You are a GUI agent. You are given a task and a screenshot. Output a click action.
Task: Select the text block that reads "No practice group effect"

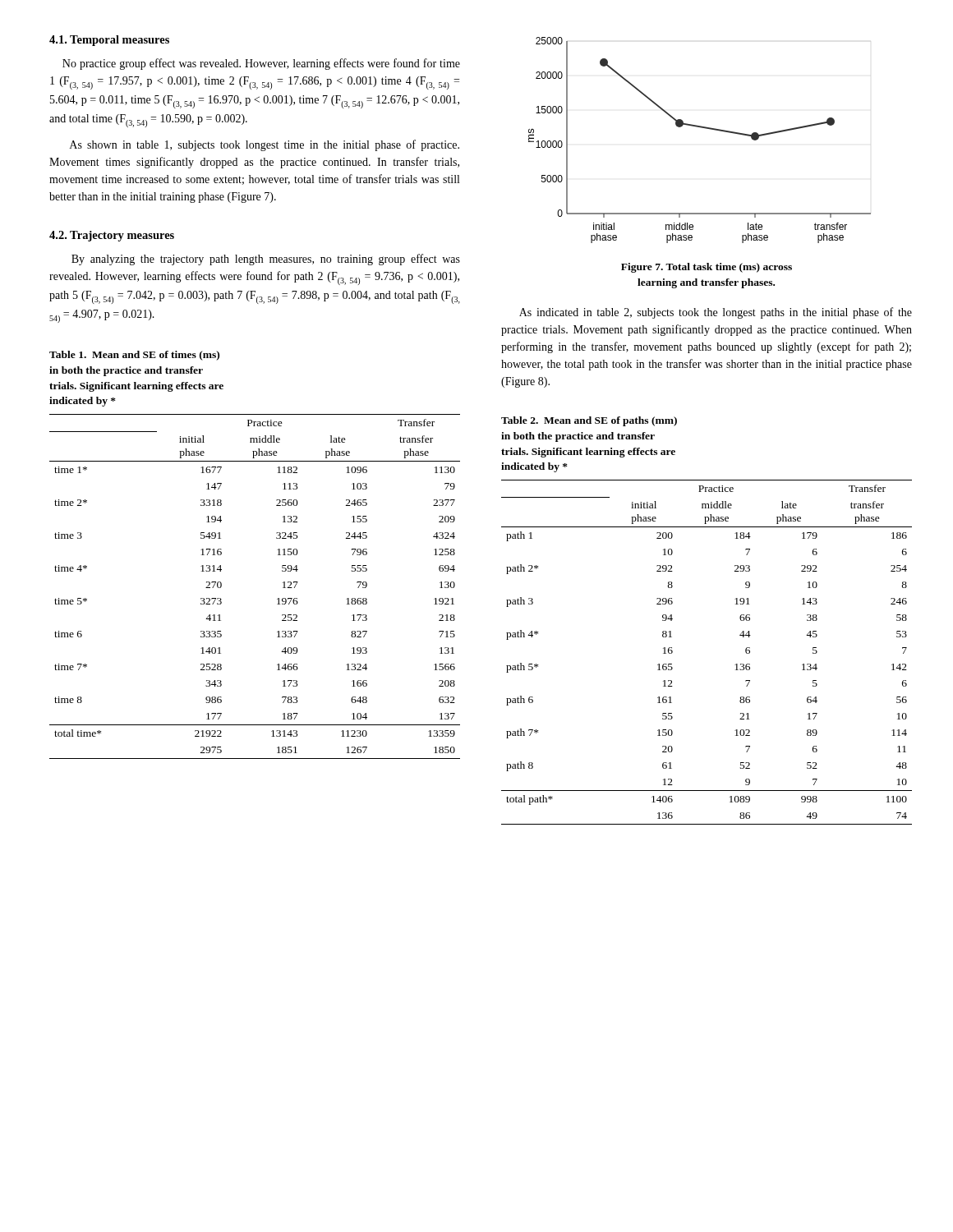coord(255,92)
